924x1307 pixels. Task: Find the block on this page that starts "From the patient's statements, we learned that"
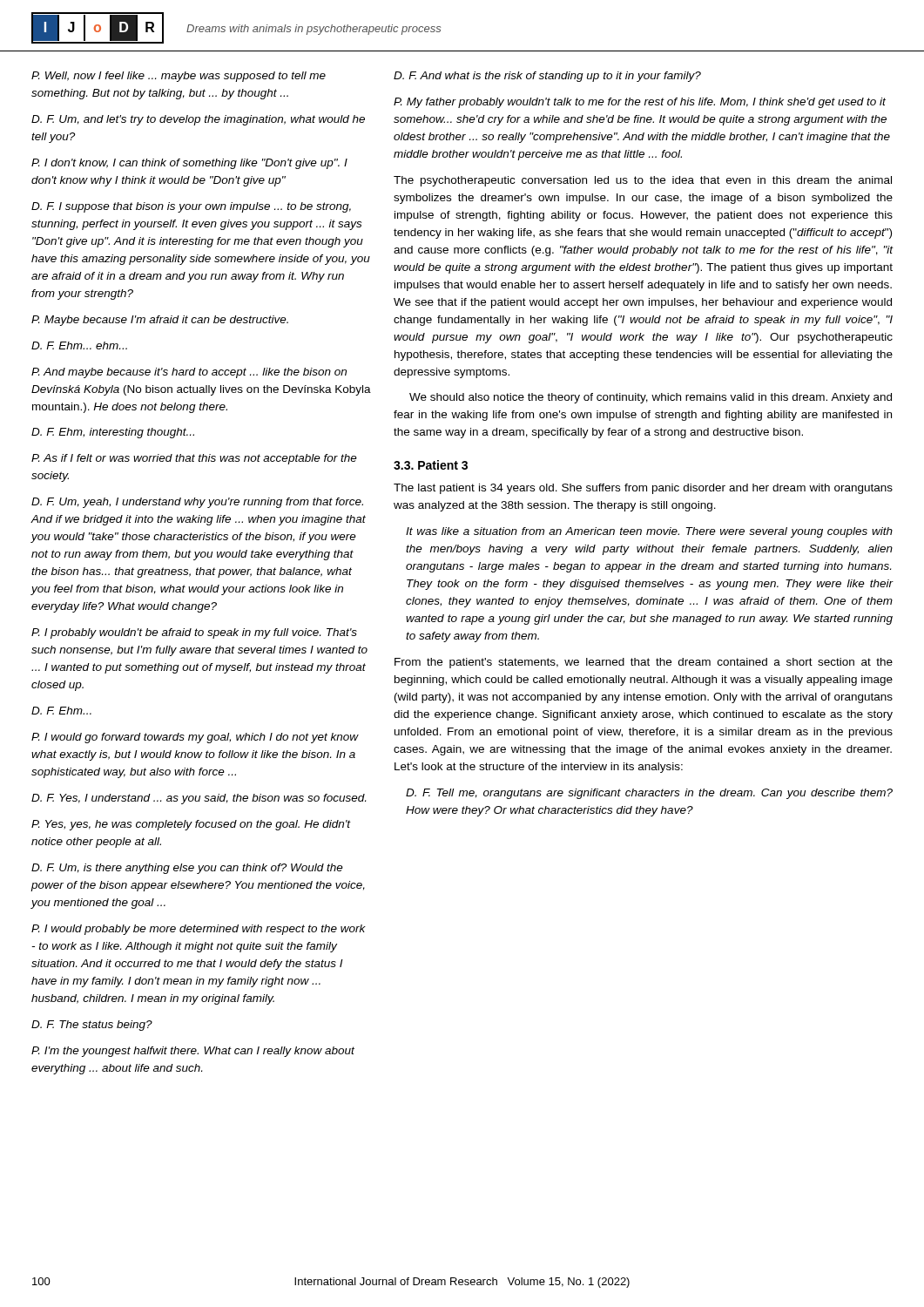[643, 714]
